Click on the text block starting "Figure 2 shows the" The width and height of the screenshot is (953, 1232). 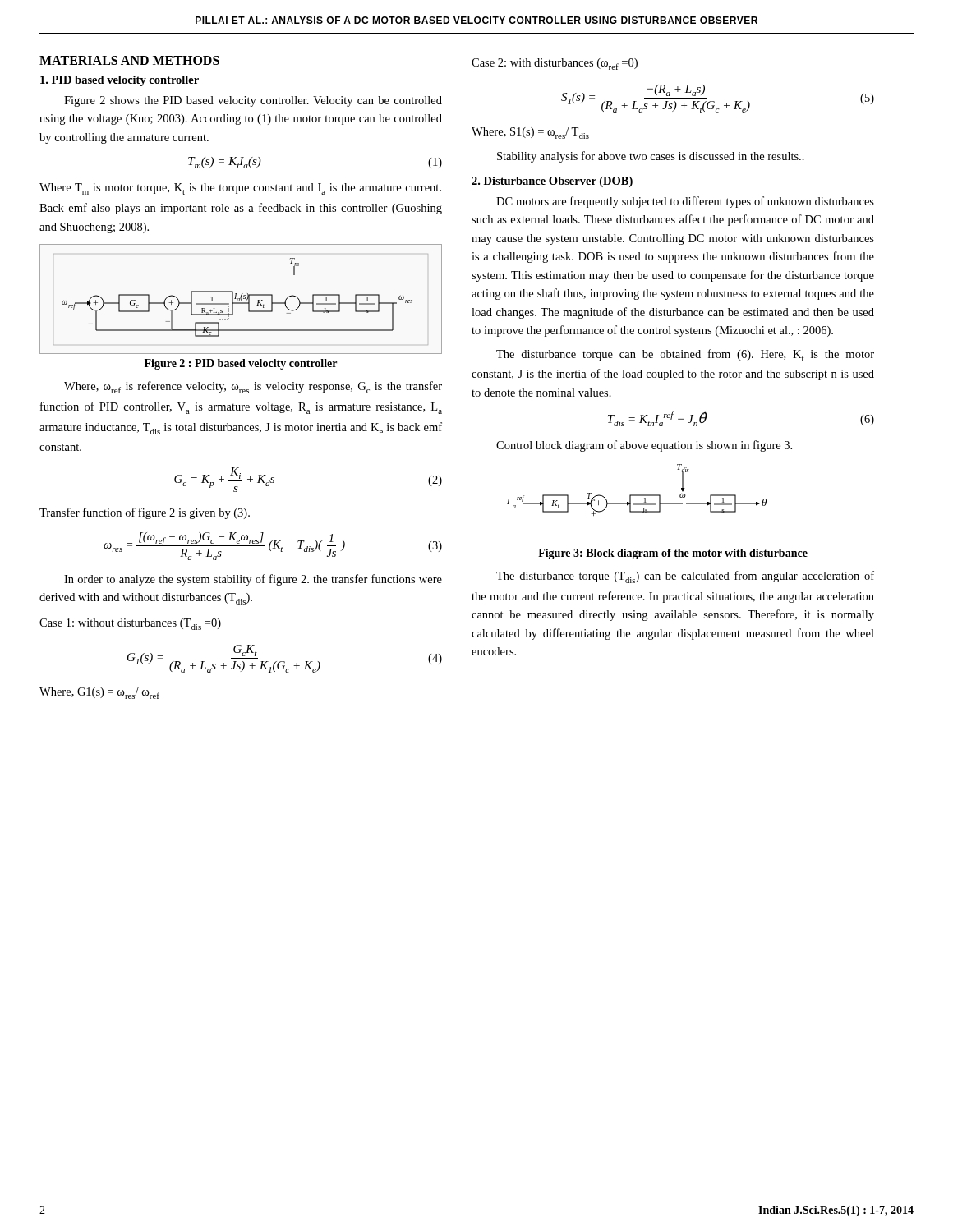tap(241, 119)
